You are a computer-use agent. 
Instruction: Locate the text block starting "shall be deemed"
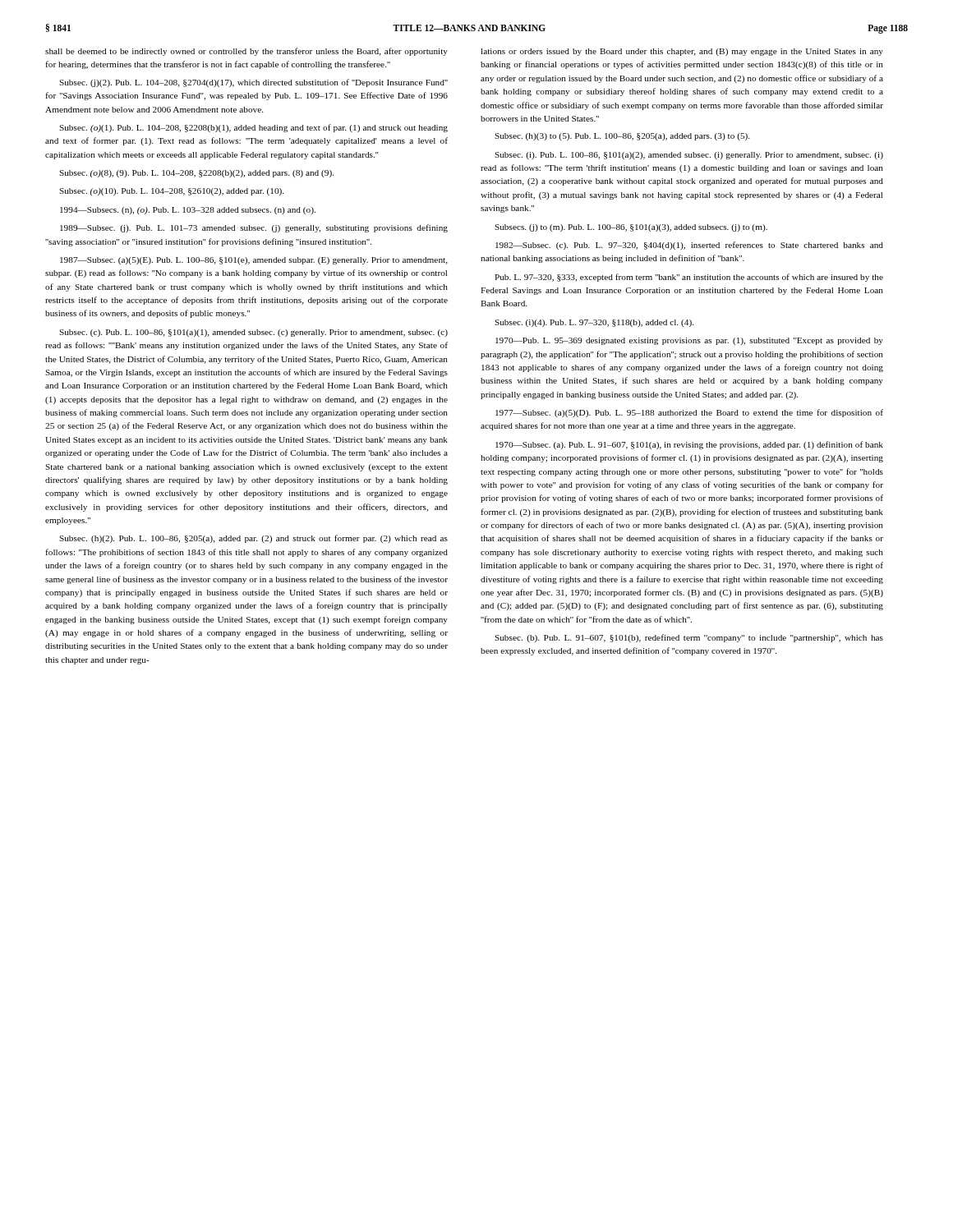(246, 58)
